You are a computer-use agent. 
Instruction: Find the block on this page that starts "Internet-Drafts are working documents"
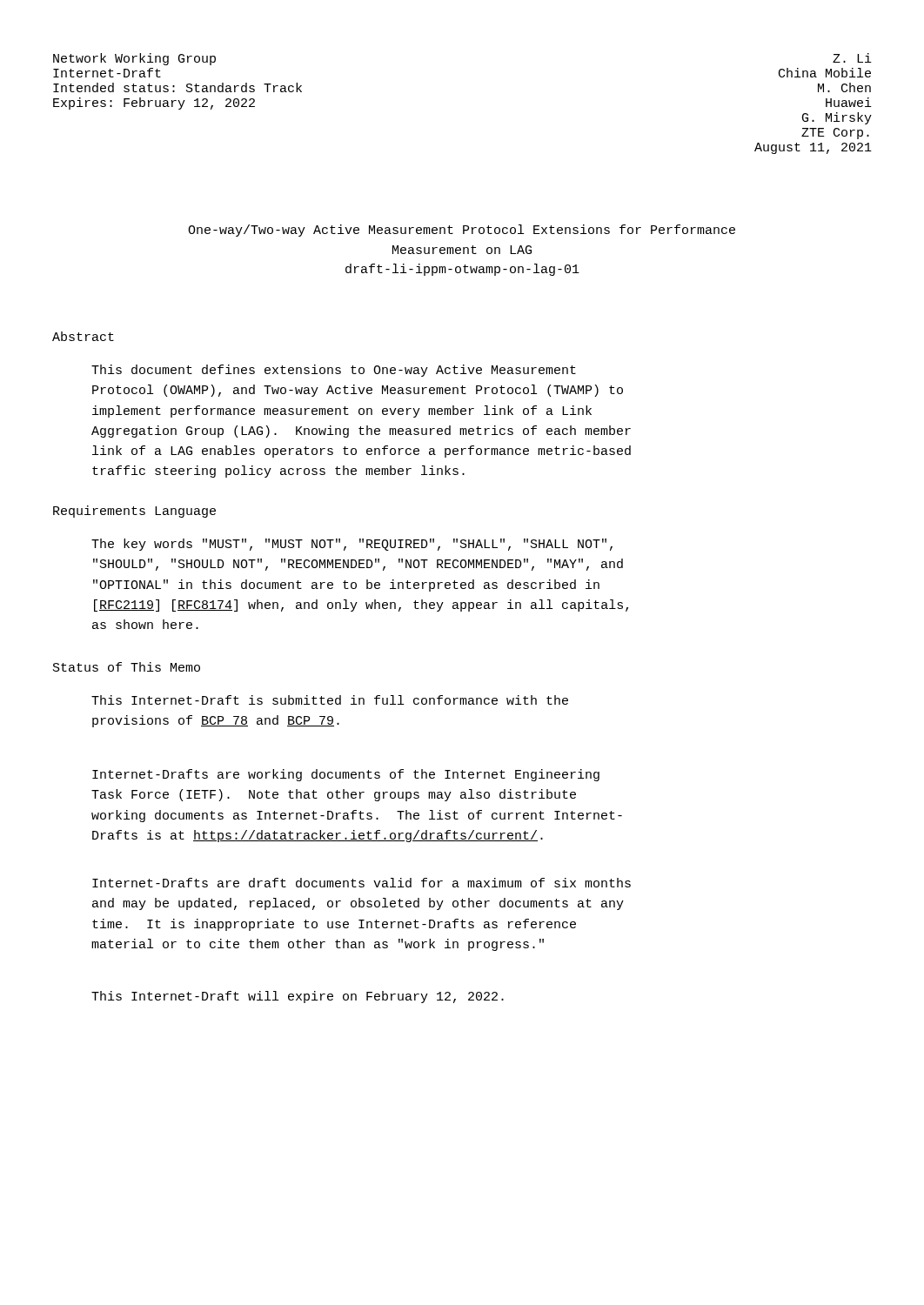482,806
